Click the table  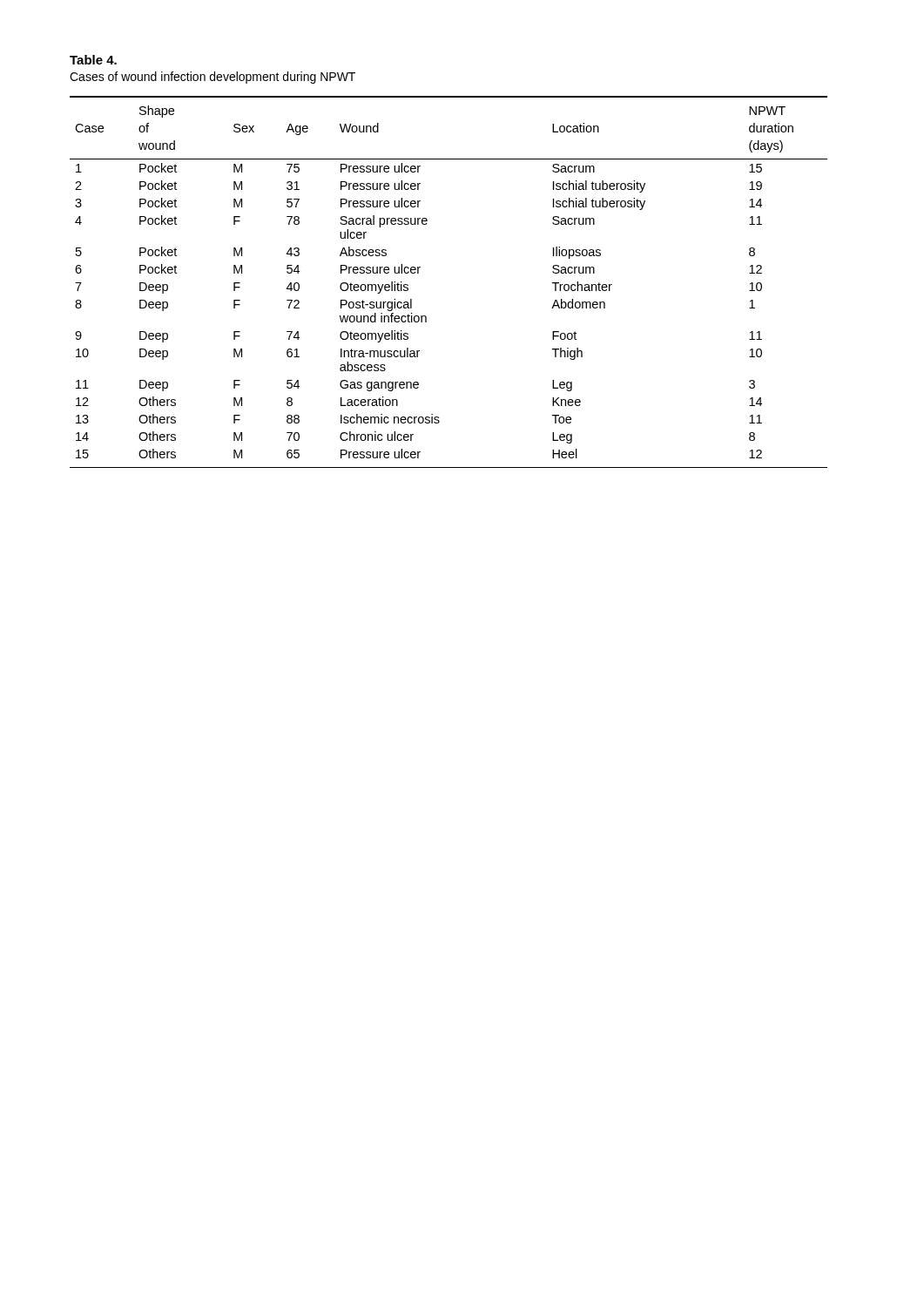pyautogui.click(x=449, y=282)
